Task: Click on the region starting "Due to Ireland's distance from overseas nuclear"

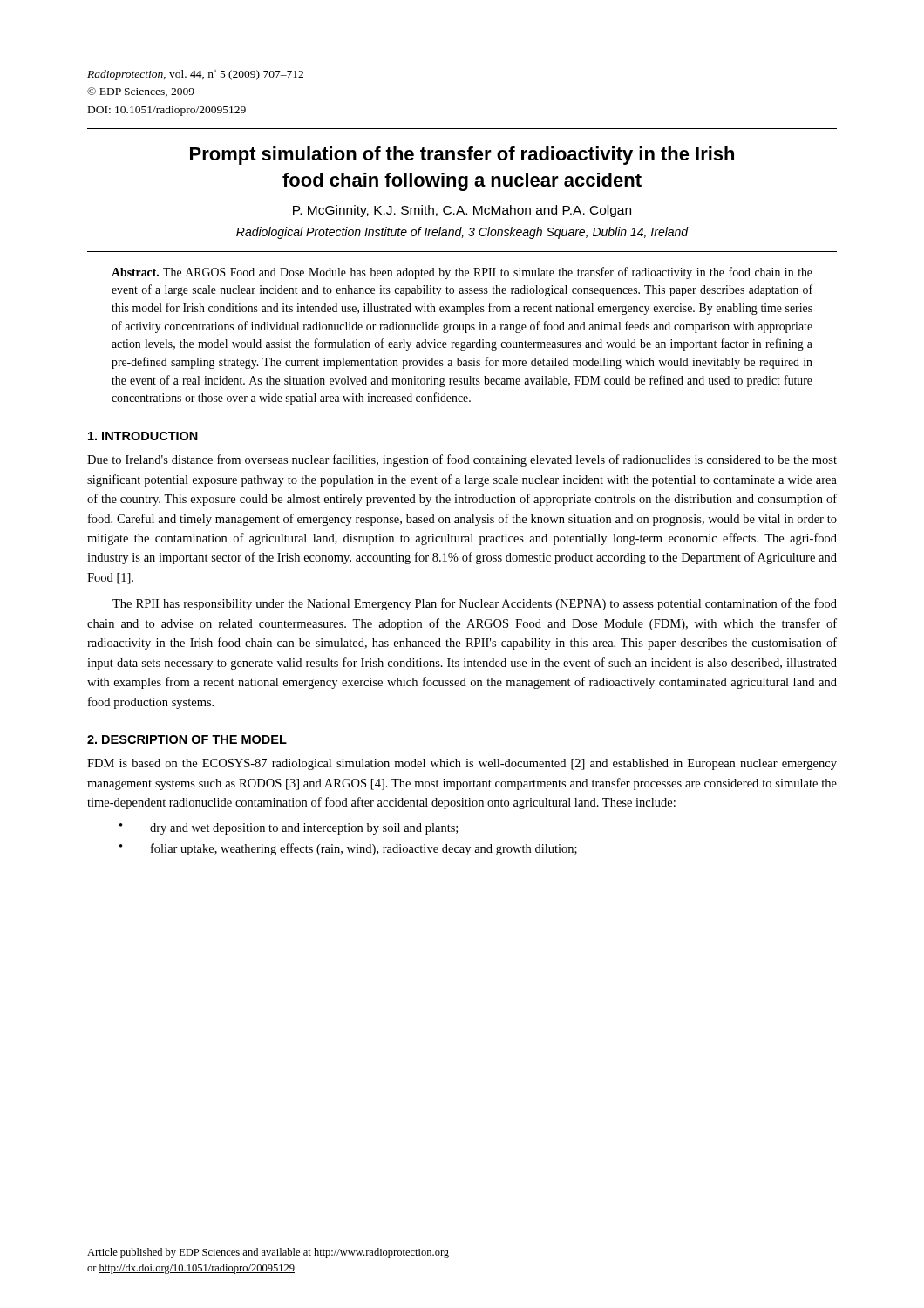Action: click(462, 460)
